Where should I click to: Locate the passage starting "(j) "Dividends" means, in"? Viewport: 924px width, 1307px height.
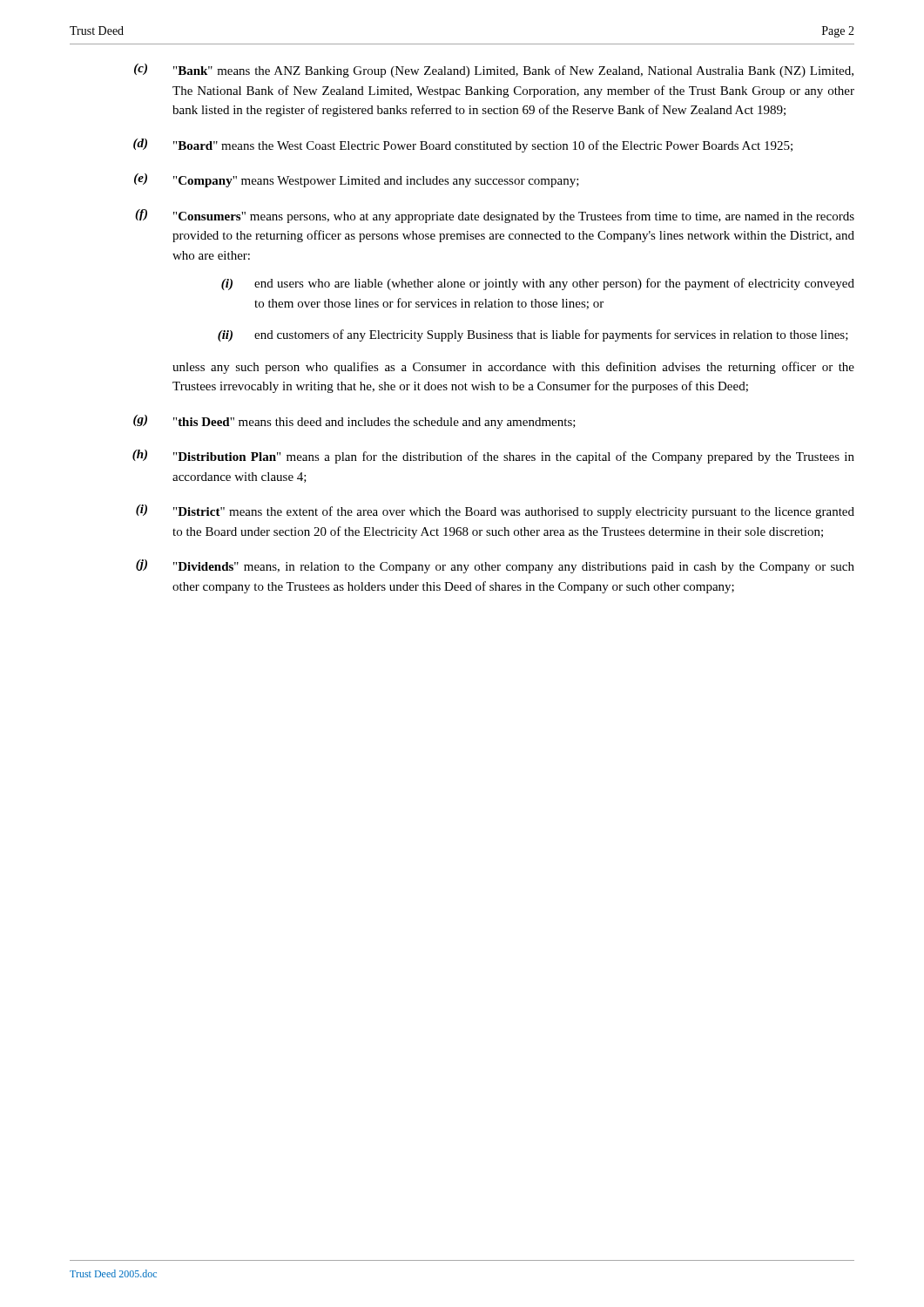[462, 576]
